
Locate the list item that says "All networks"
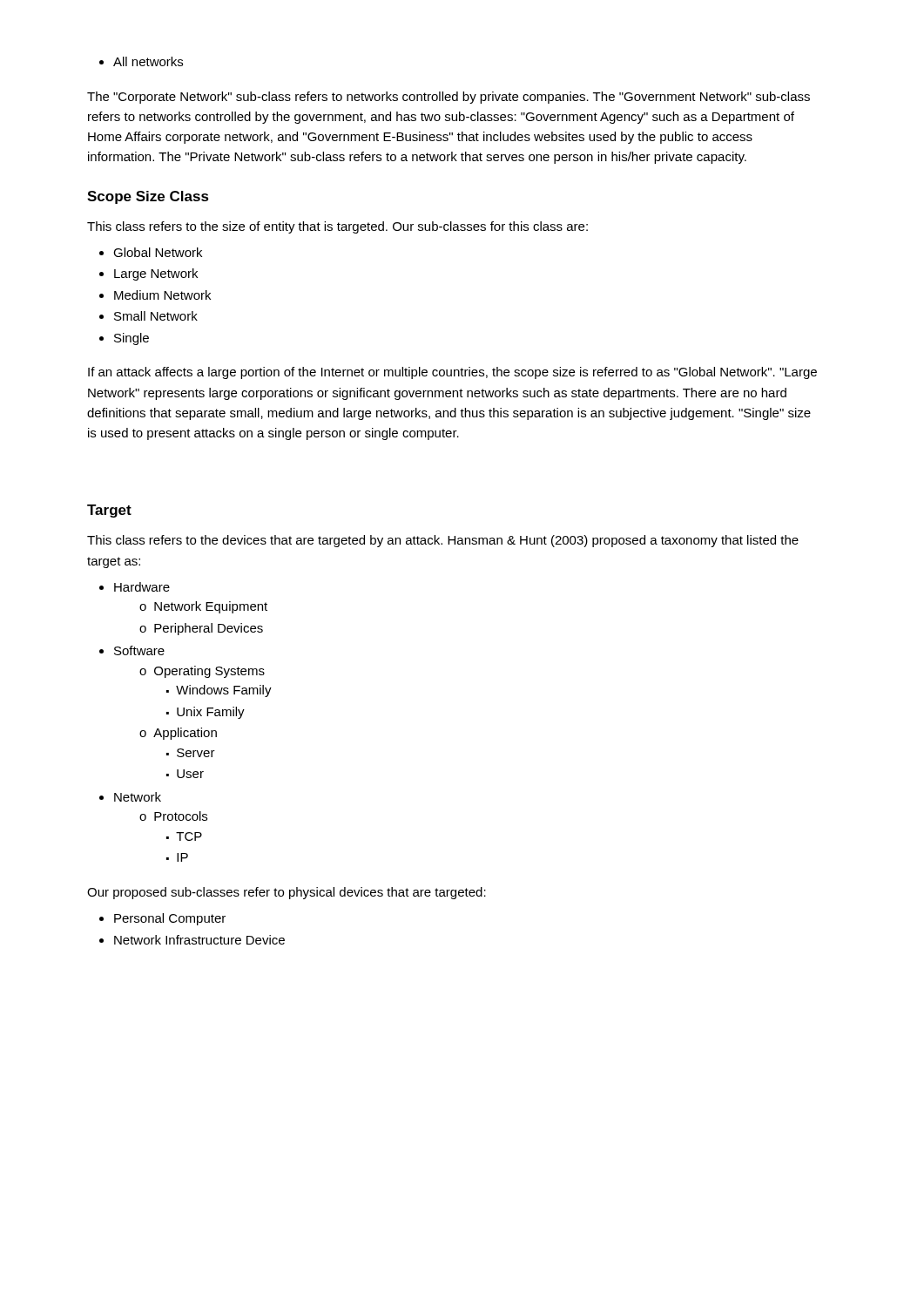point(148,61)
